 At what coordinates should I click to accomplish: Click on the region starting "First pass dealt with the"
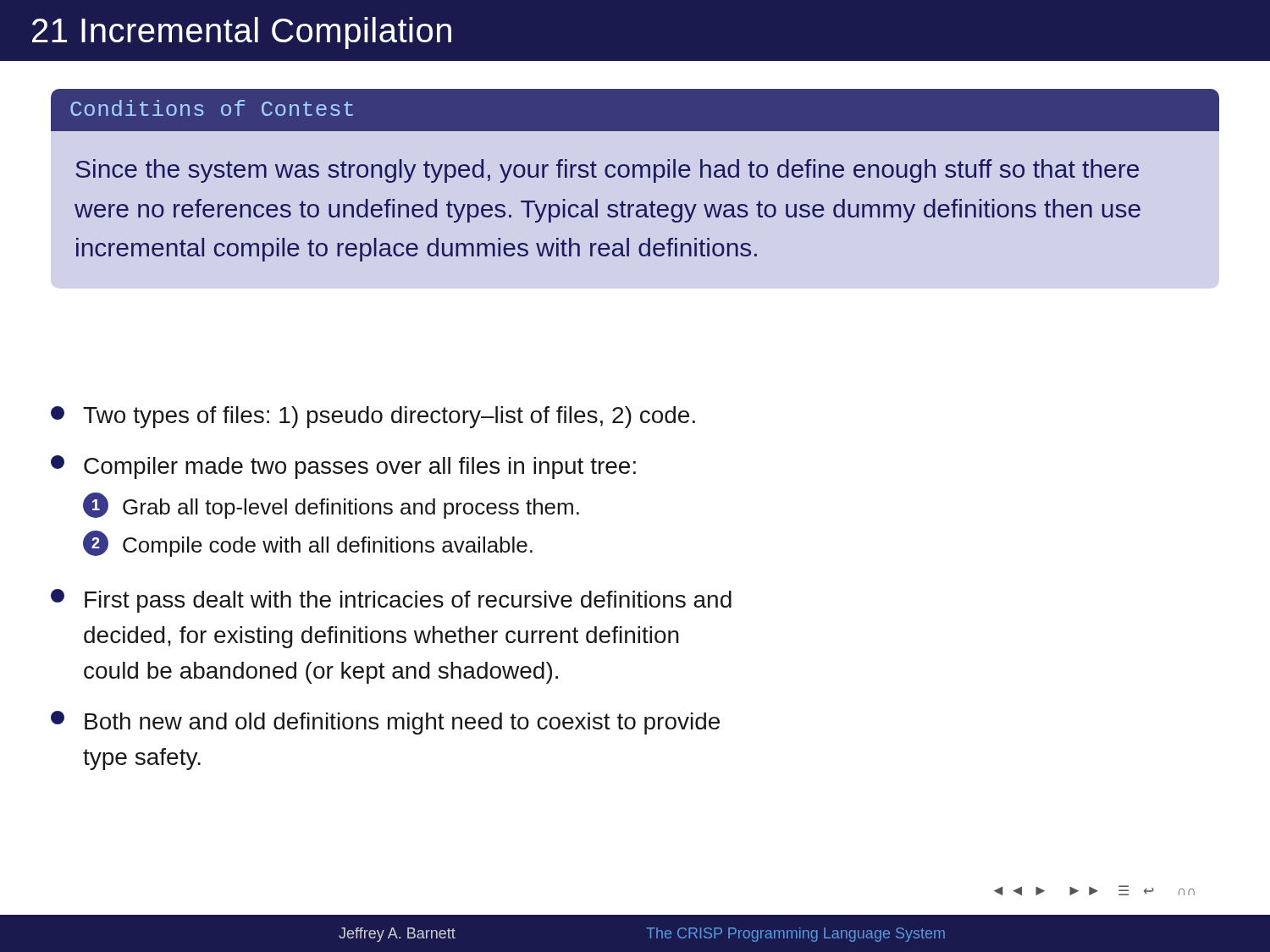pyautogui.click(x=392, y=636)
